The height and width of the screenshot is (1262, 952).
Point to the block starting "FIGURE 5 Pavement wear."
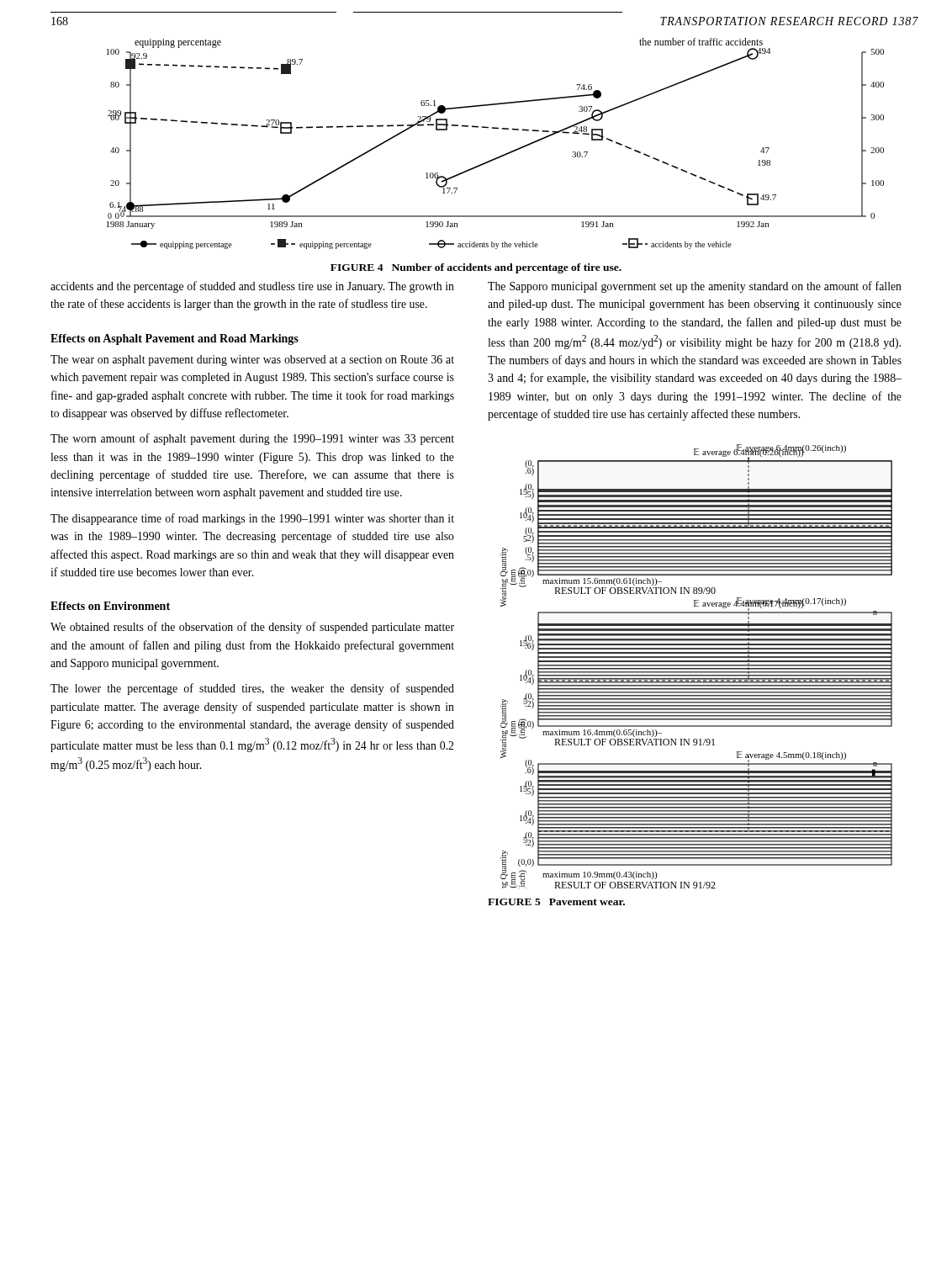(557, 901)
